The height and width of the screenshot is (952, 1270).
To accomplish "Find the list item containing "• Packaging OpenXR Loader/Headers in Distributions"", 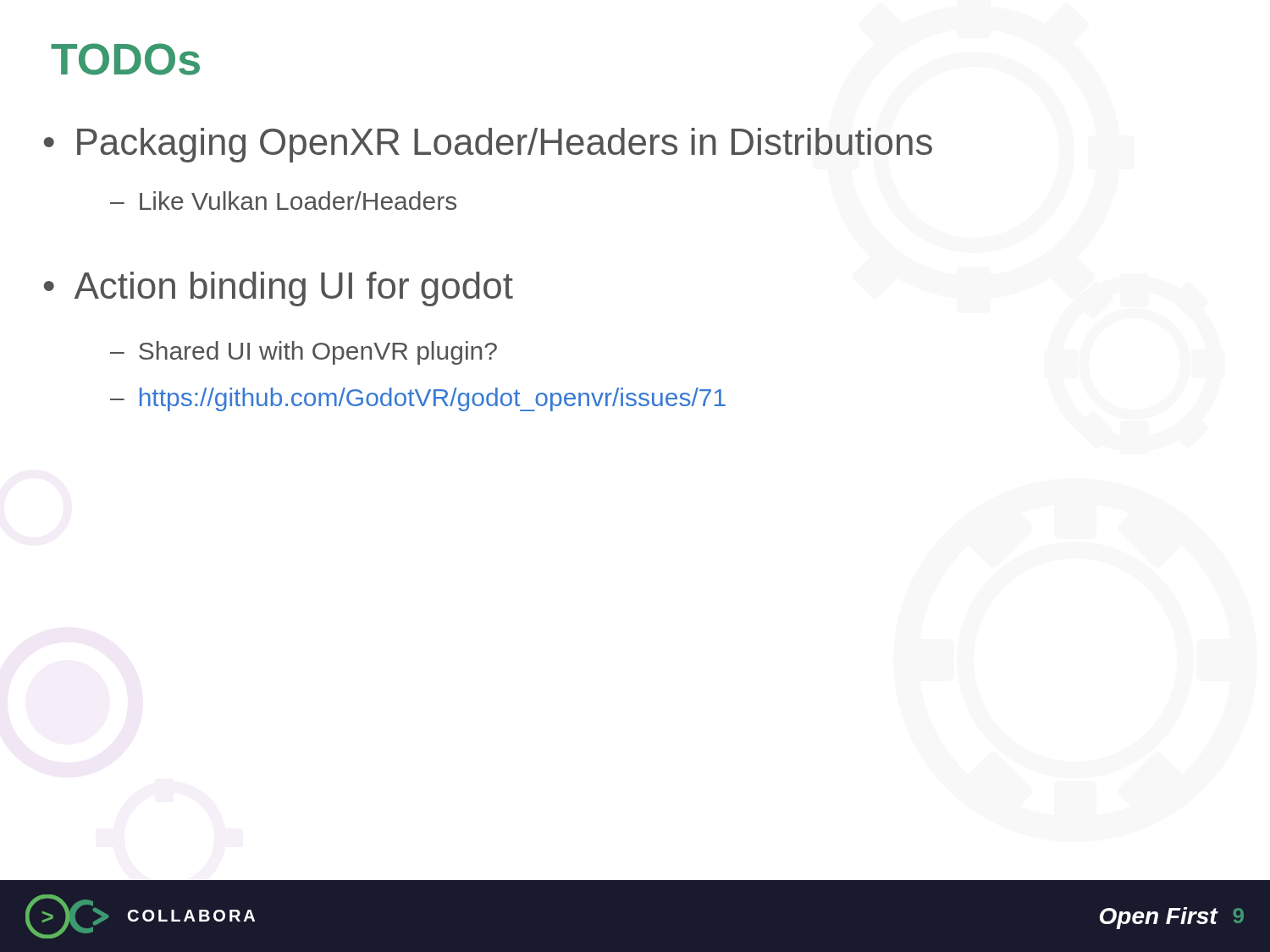I will click(488, 142).
